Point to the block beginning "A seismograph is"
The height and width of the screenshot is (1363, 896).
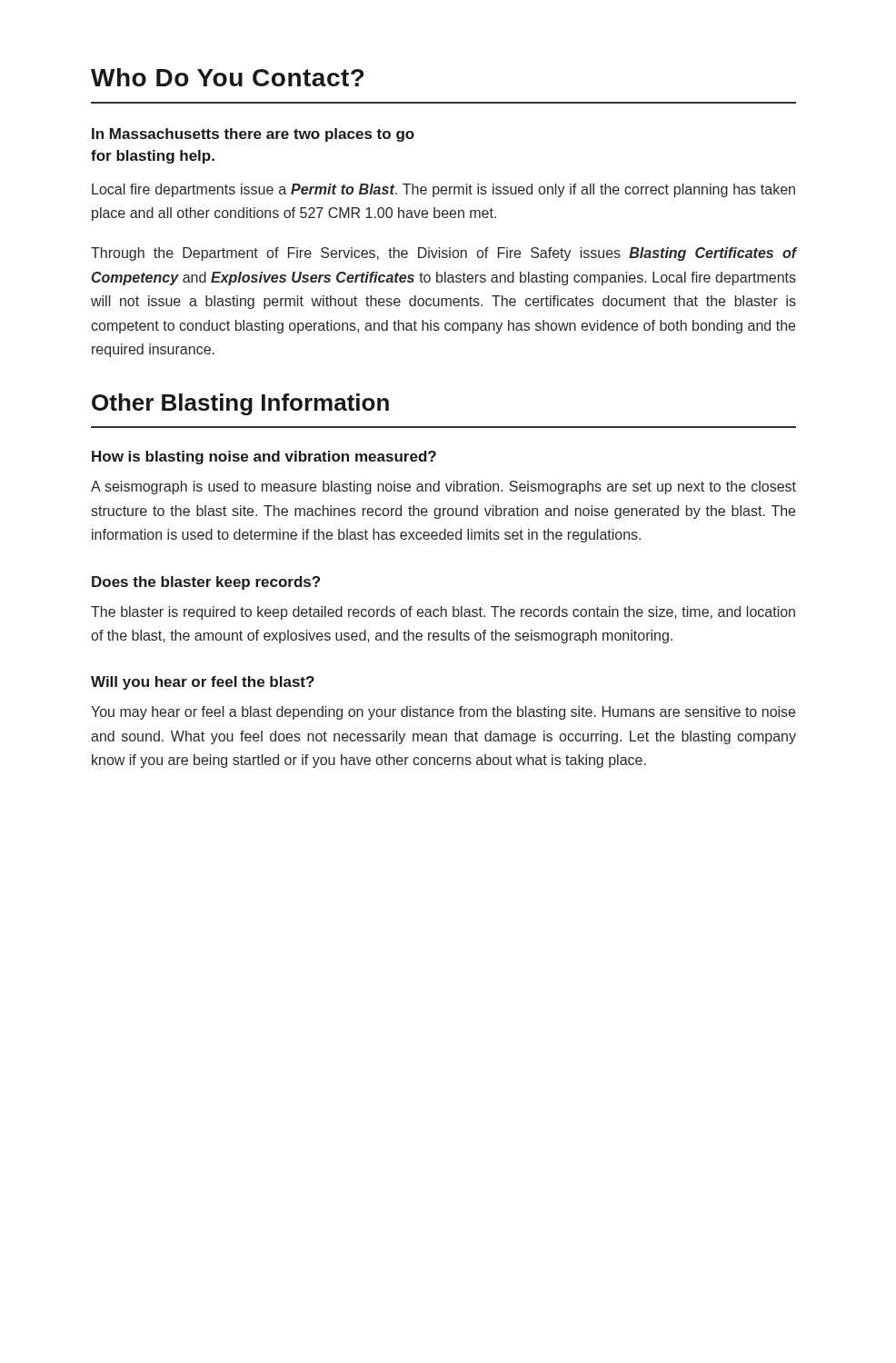(443, 512)
